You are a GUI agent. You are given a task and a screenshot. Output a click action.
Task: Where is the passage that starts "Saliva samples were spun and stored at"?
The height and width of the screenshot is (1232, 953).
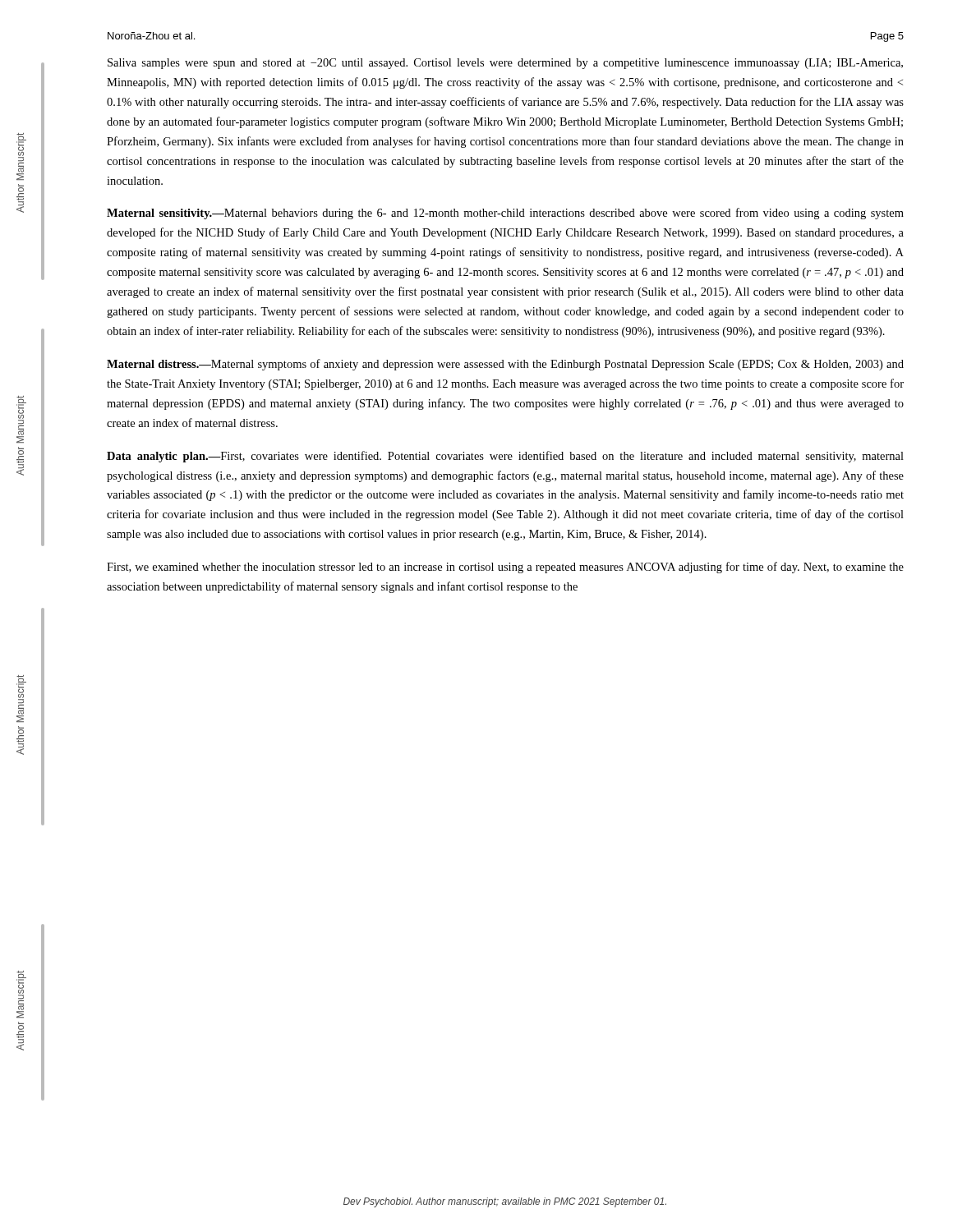[505, 121]
